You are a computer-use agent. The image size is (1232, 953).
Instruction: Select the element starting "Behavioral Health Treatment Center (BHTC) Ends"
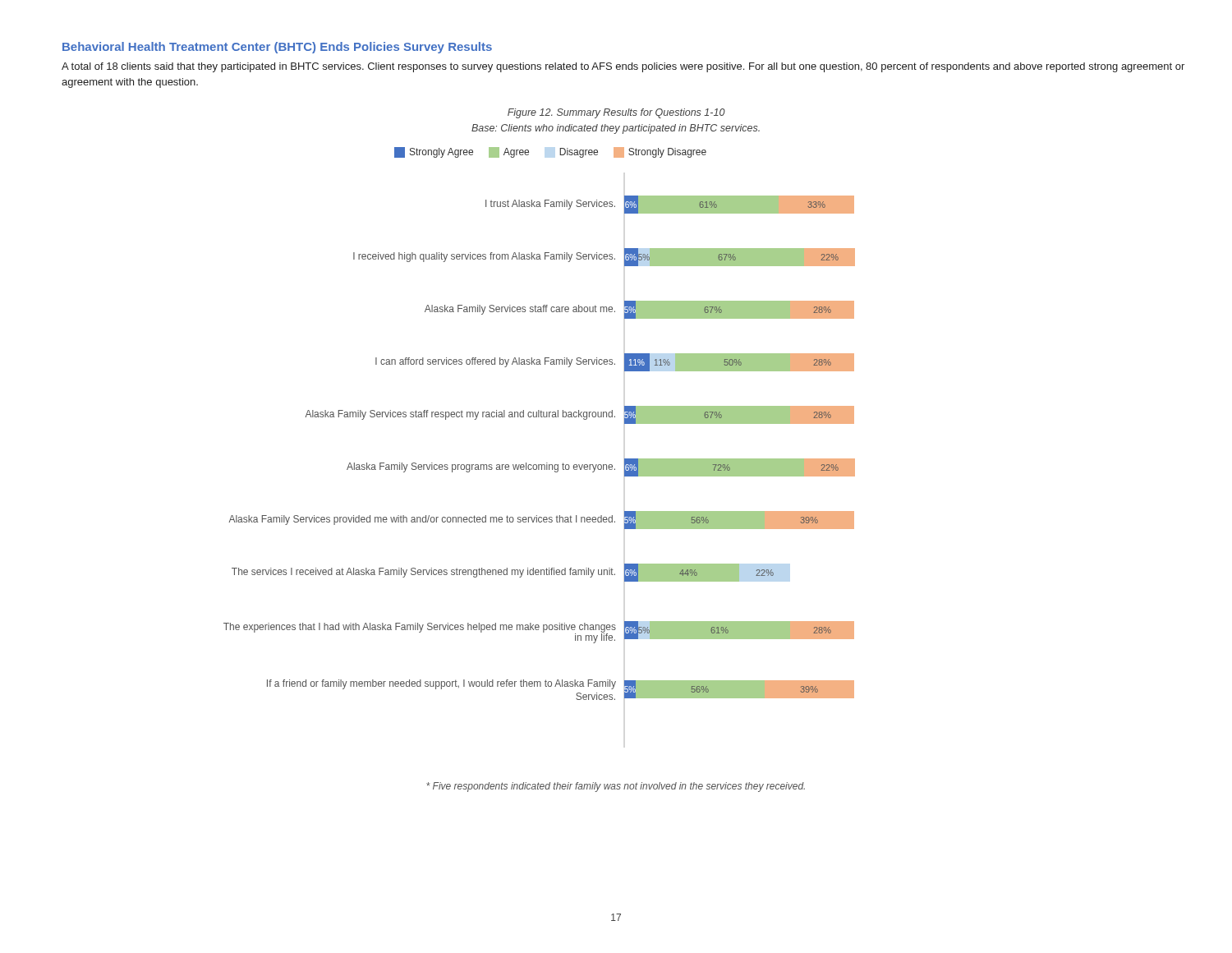(x=277, y=46)
